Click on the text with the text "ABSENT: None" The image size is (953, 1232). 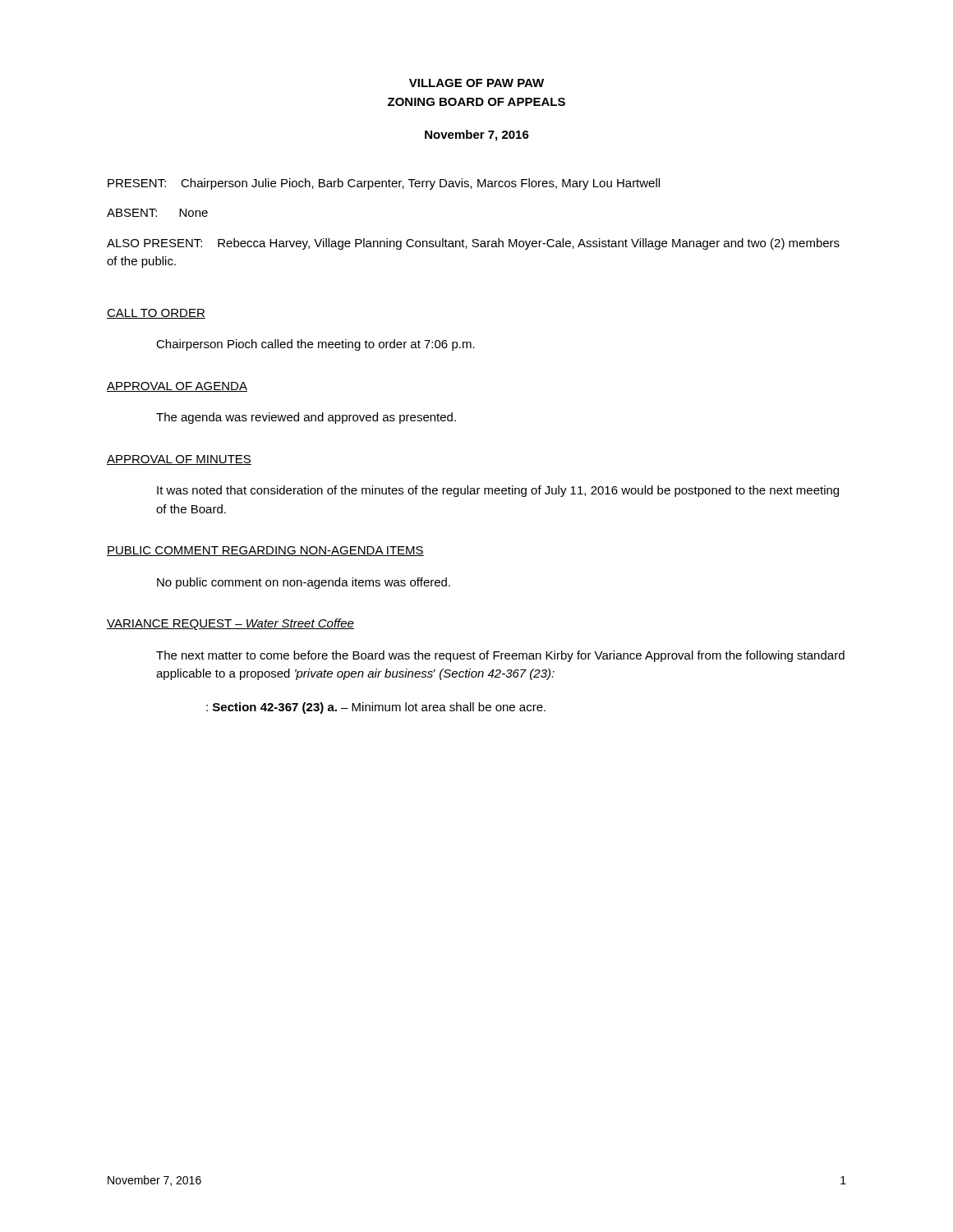coord(157,213)
